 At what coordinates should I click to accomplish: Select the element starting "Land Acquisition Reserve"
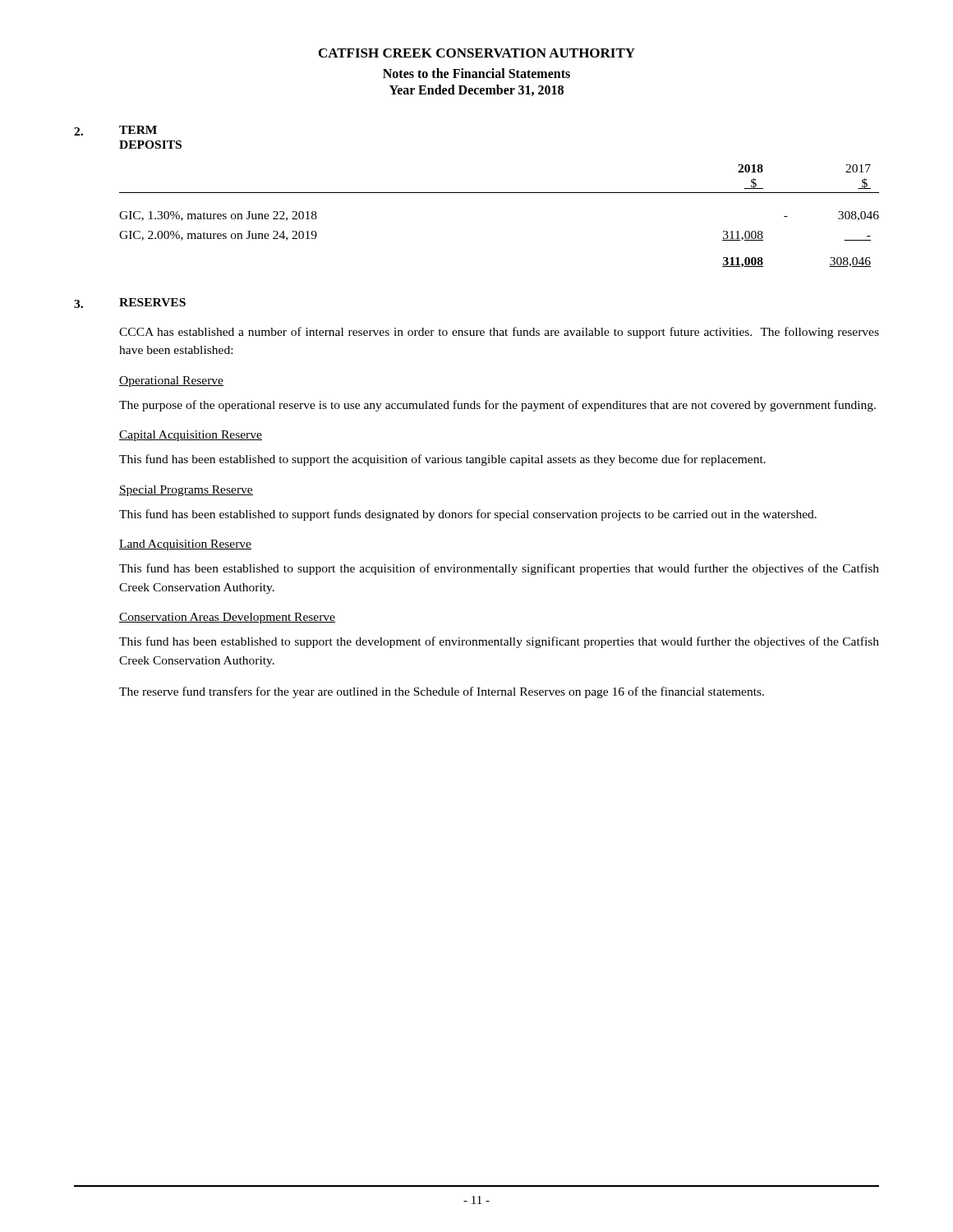[x=185, y=544]
